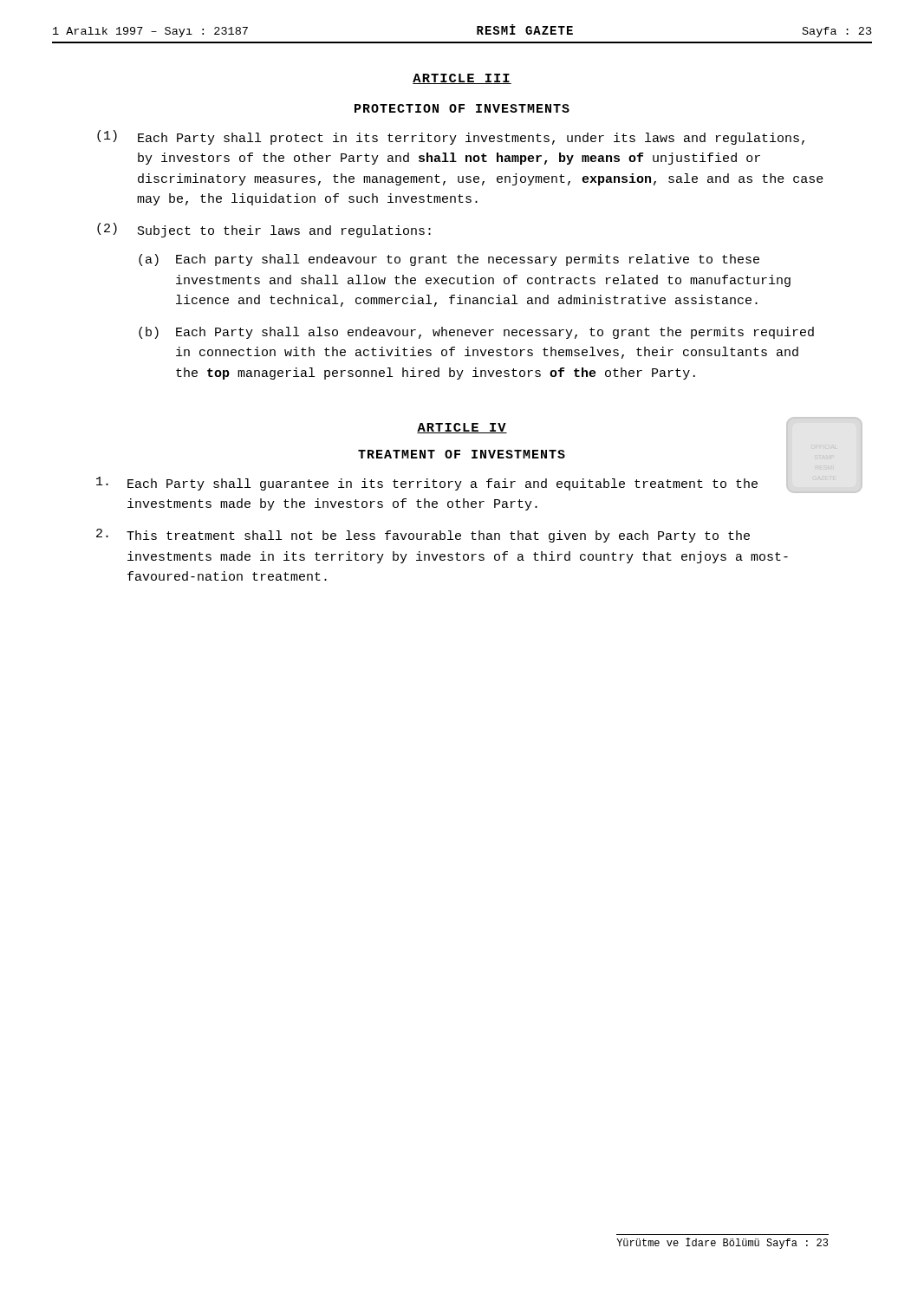Point to the region starting "(b) Each Party shall also"
This screenshot has width=924, height=1300.
[483, 354]
